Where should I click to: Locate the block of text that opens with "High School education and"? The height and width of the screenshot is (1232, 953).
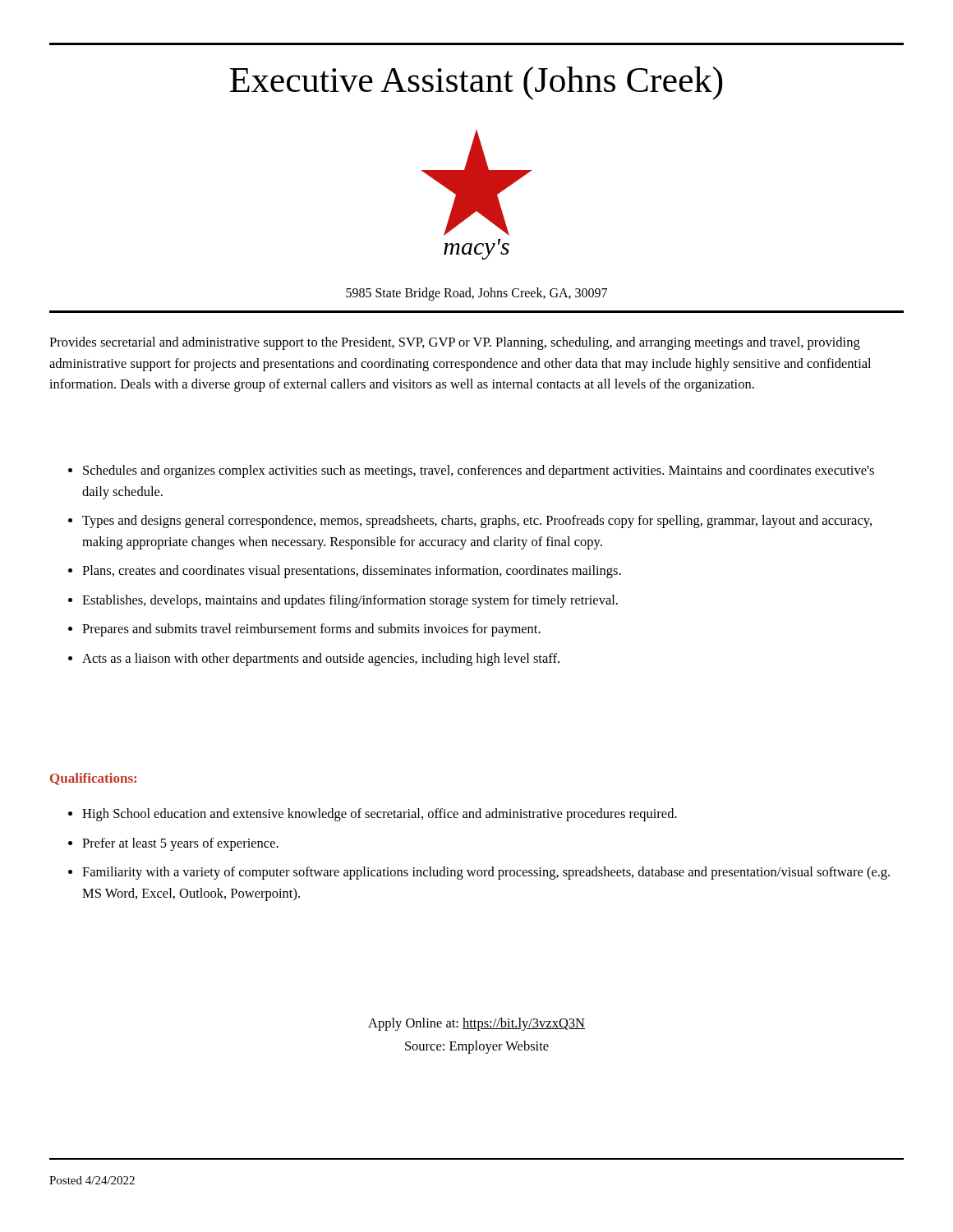point(380,814)
